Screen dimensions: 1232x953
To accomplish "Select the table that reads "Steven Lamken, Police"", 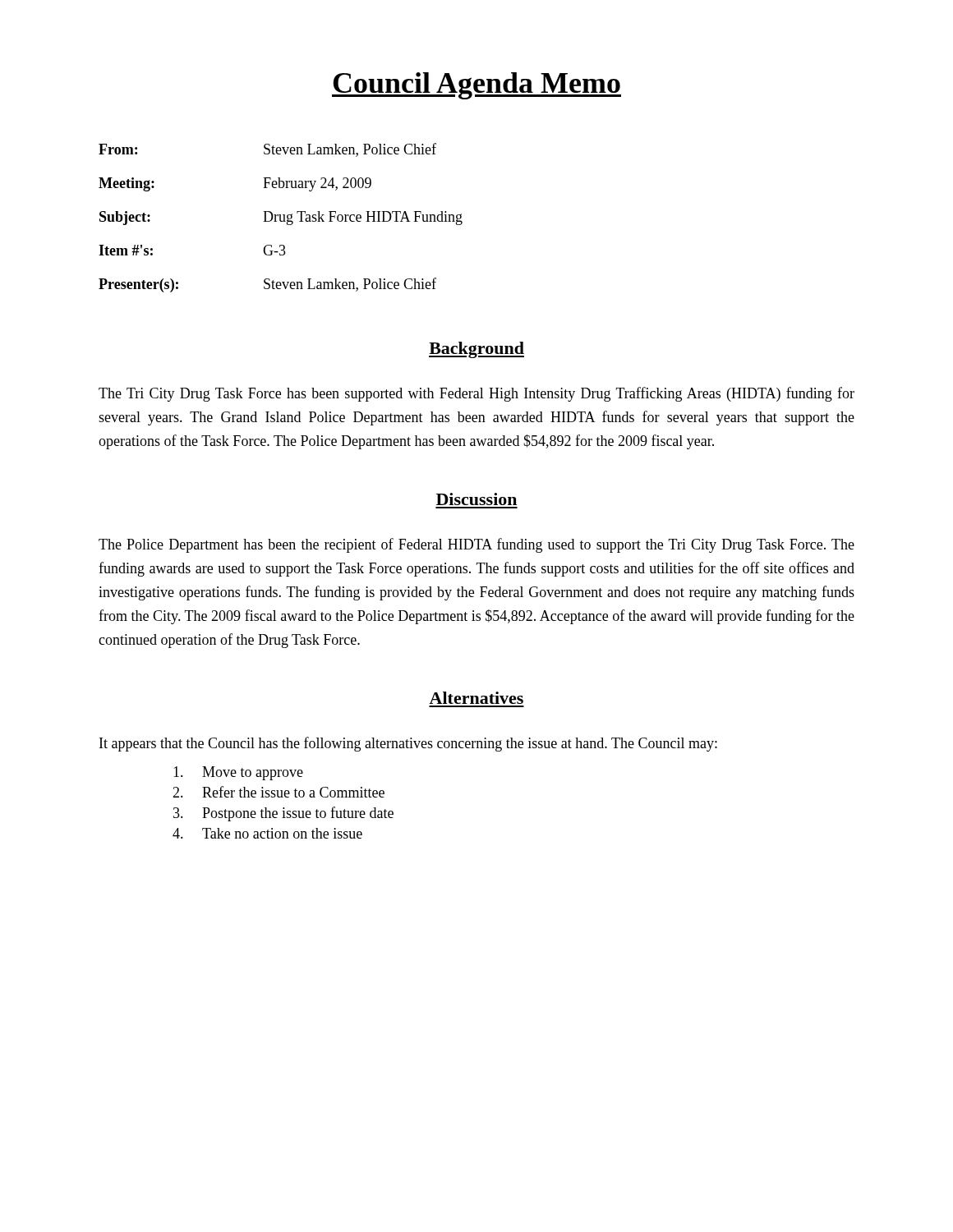I will pos(476,217).
